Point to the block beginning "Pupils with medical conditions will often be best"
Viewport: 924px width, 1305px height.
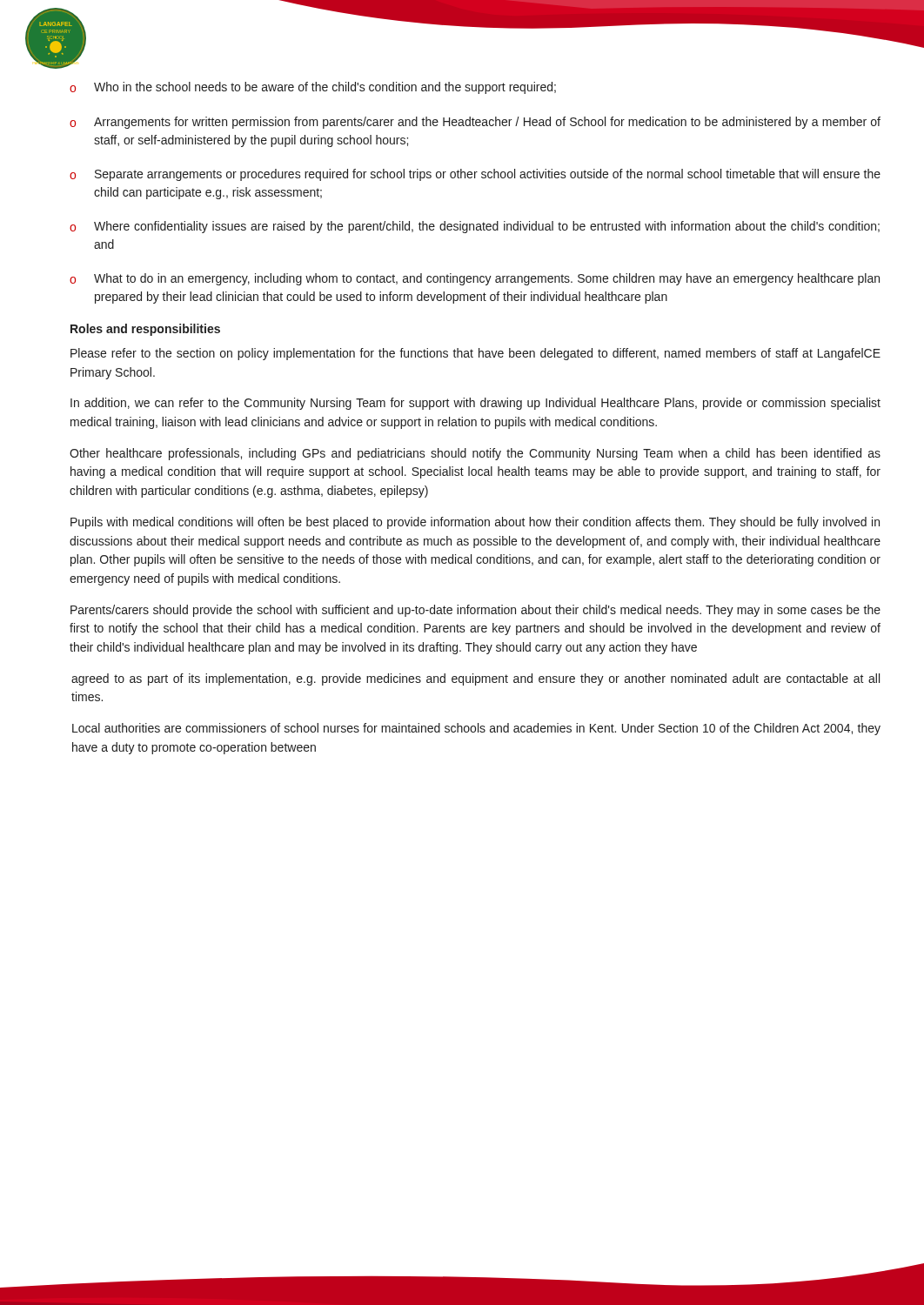click(475, 550)
